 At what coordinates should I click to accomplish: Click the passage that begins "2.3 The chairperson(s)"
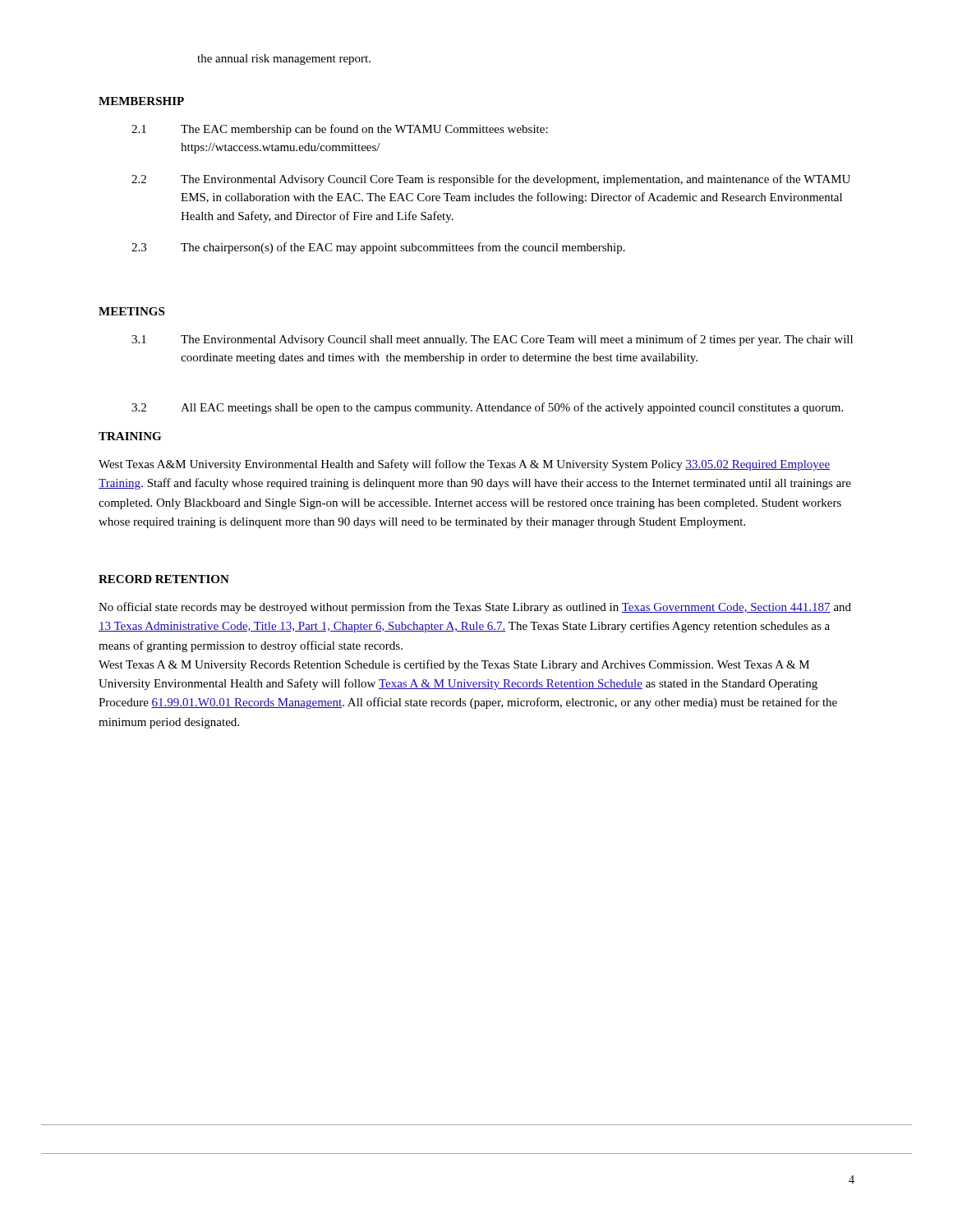[476, 247]
